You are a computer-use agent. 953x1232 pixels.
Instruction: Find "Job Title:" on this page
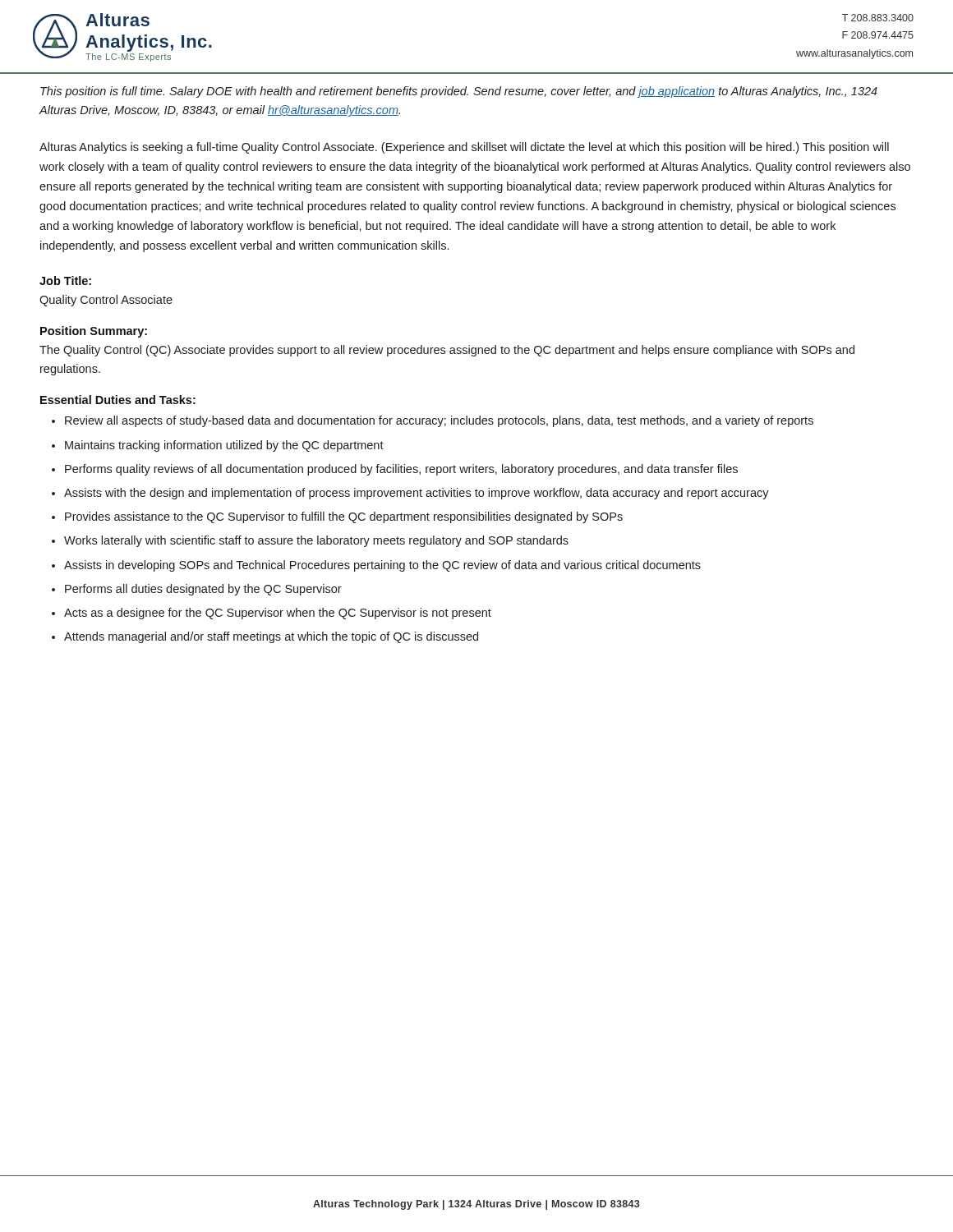point(66,281)
